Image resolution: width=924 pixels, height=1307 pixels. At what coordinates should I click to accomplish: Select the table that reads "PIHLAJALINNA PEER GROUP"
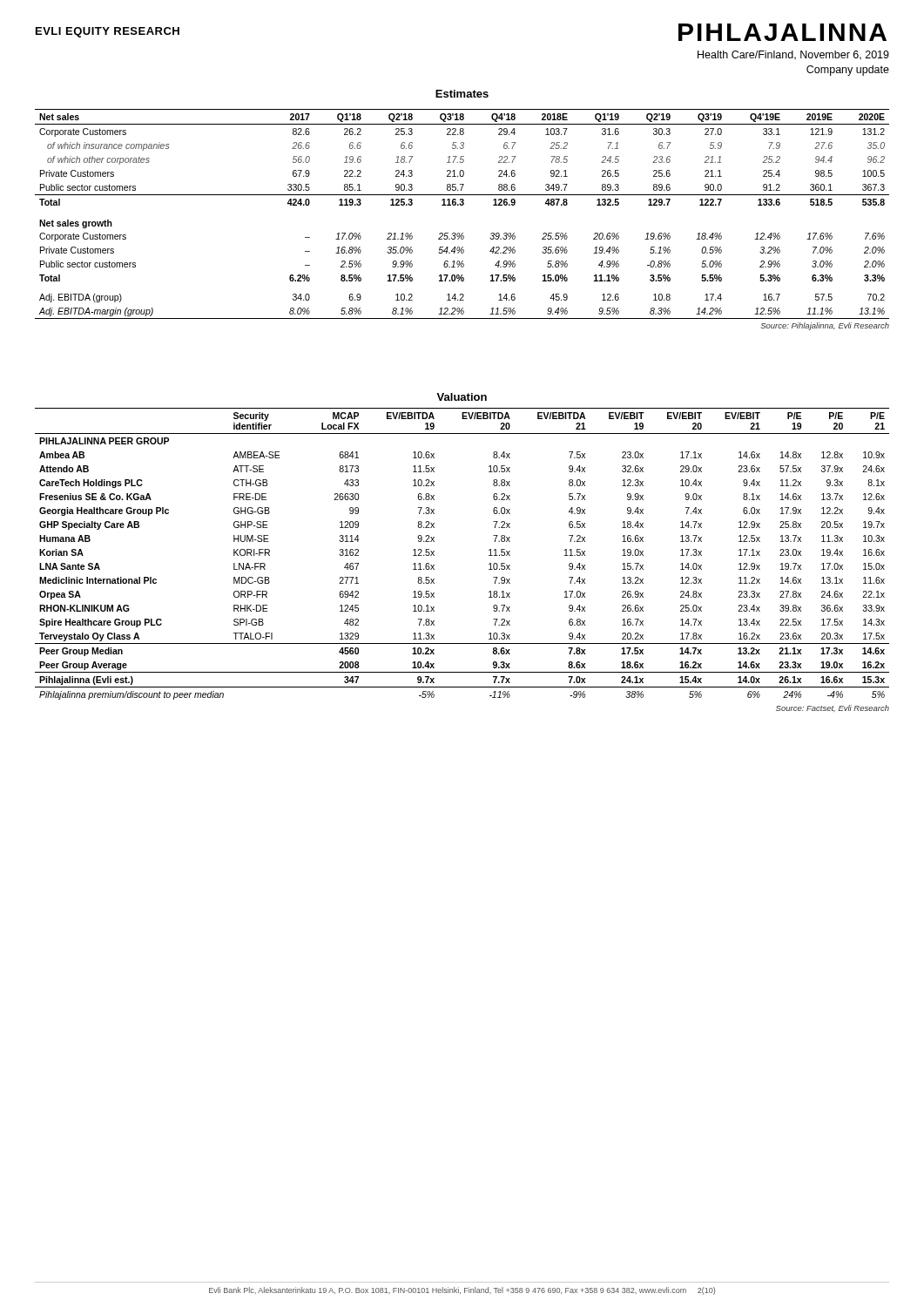[462, 560]
